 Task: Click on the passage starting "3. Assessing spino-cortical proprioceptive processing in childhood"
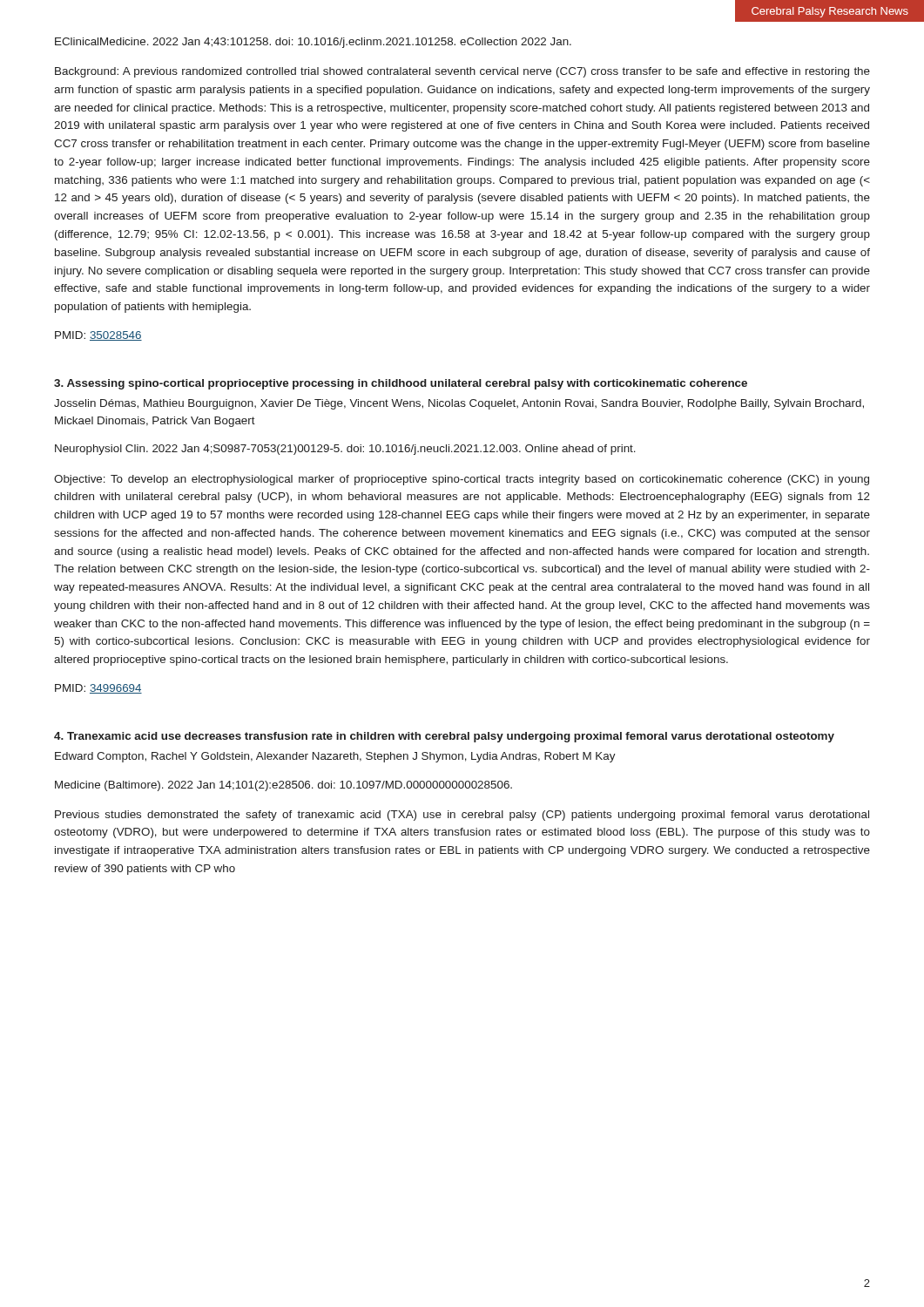[x=401, y=383]
